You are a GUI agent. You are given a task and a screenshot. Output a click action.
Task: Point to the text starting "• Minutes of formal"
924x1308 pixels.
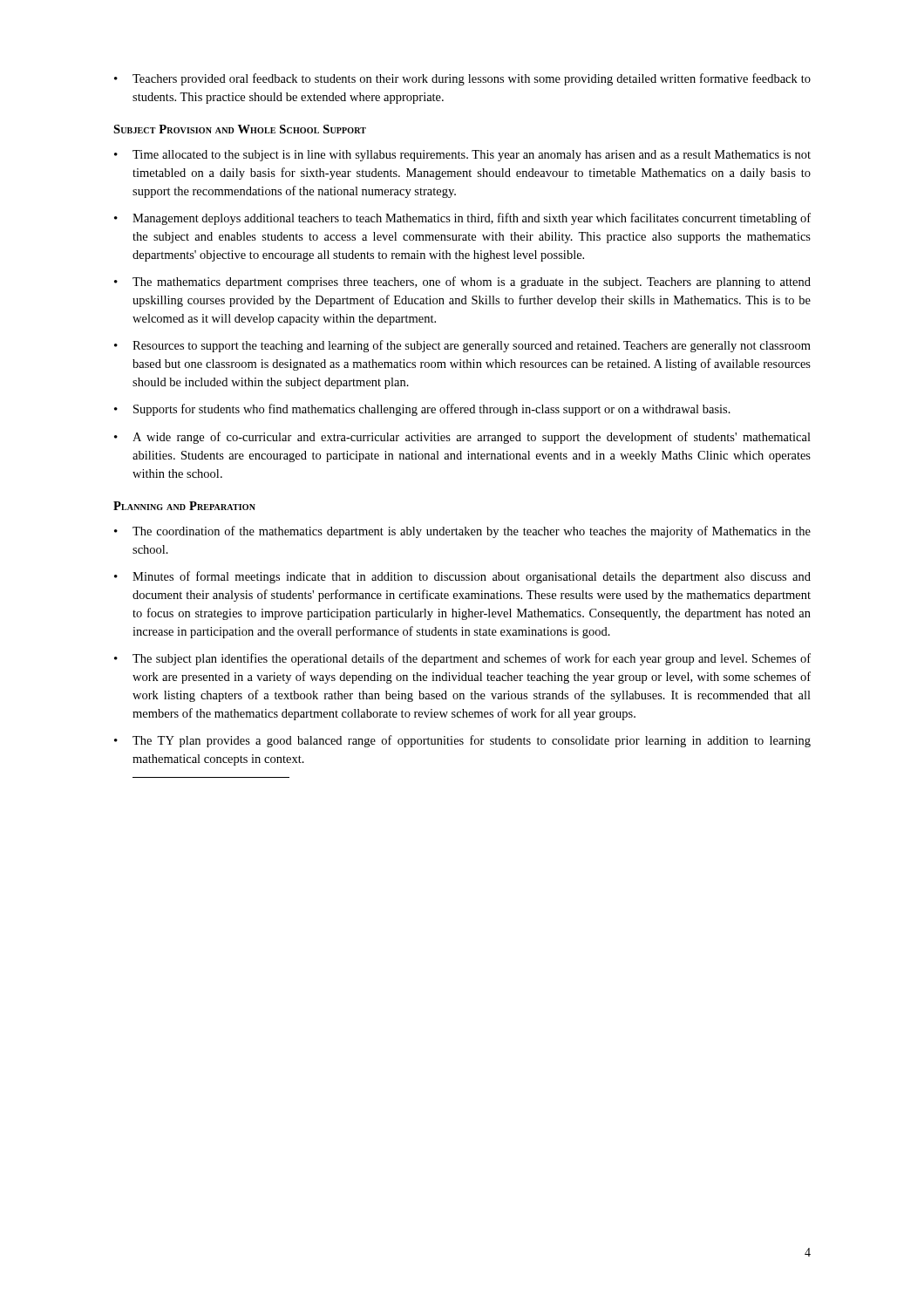pos(462,604)
